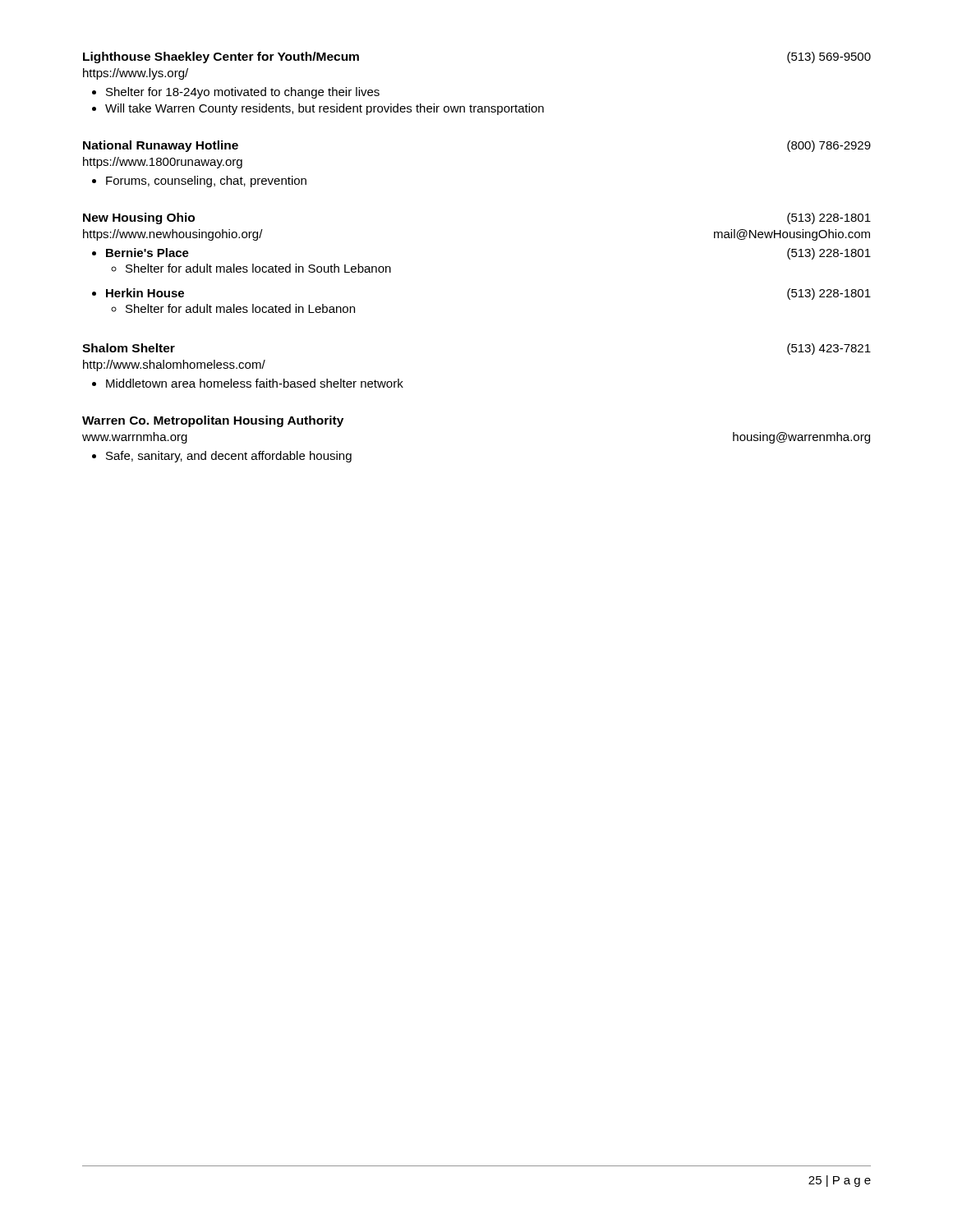Select the passage starting "www.warrnmha.org housing@warrenmha.org"

(134, 437)
